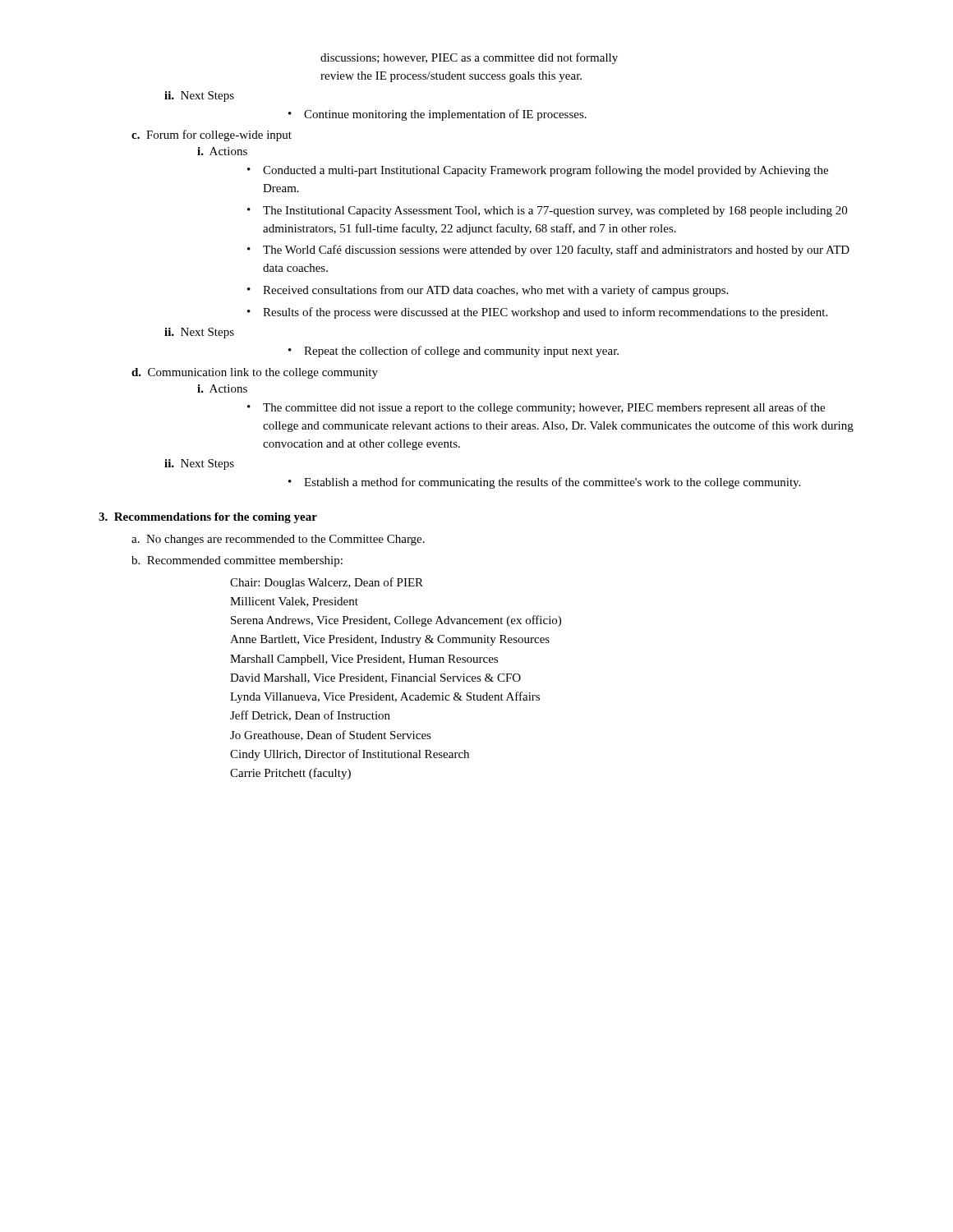Click on the block starting "• Results of the process were discussed at"
Image resolution: width=953 pixels, height=1232 pixels.
tap(550, 312)
